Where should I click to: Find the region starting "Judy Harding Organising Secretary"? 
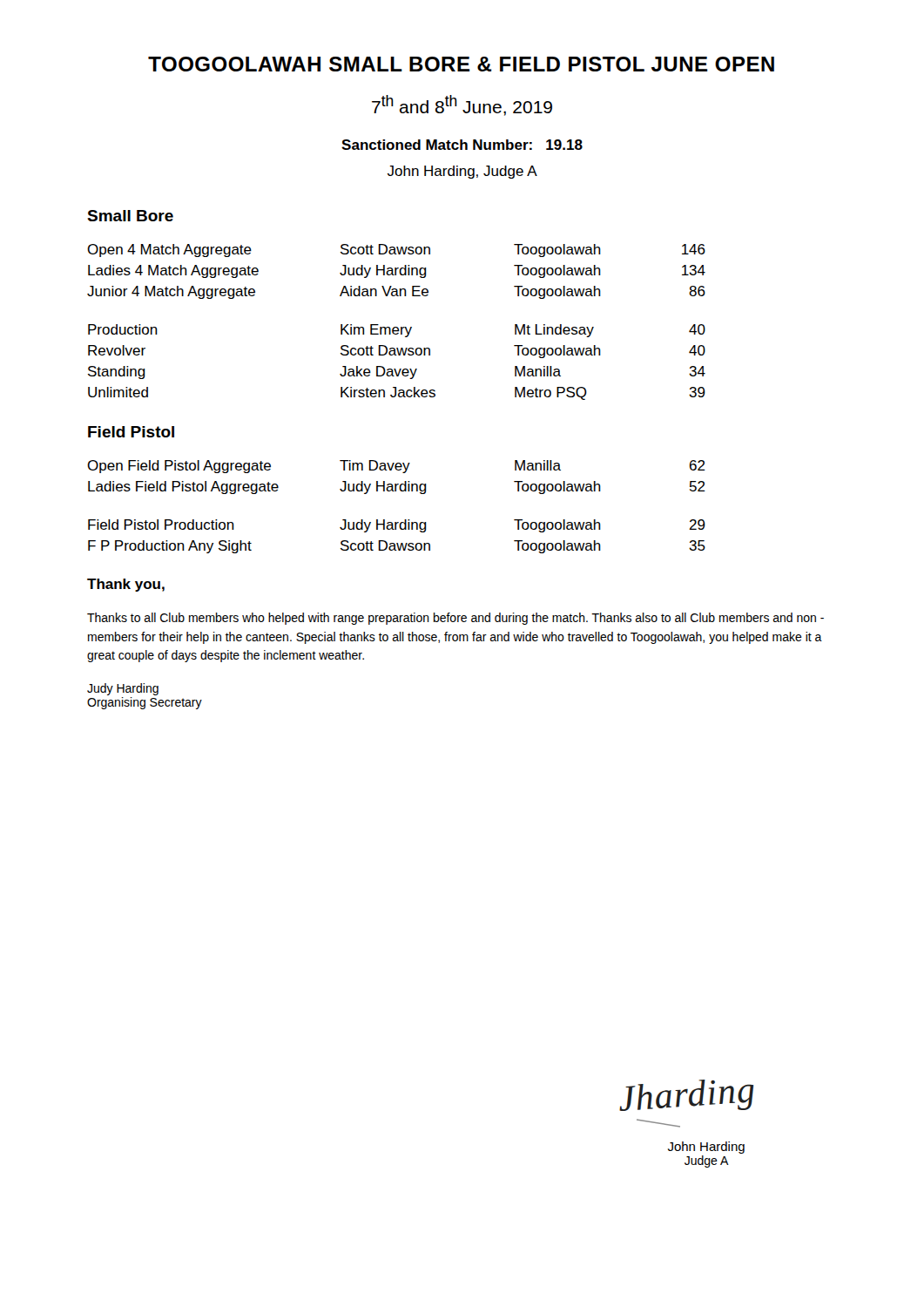tap(144, 695)
